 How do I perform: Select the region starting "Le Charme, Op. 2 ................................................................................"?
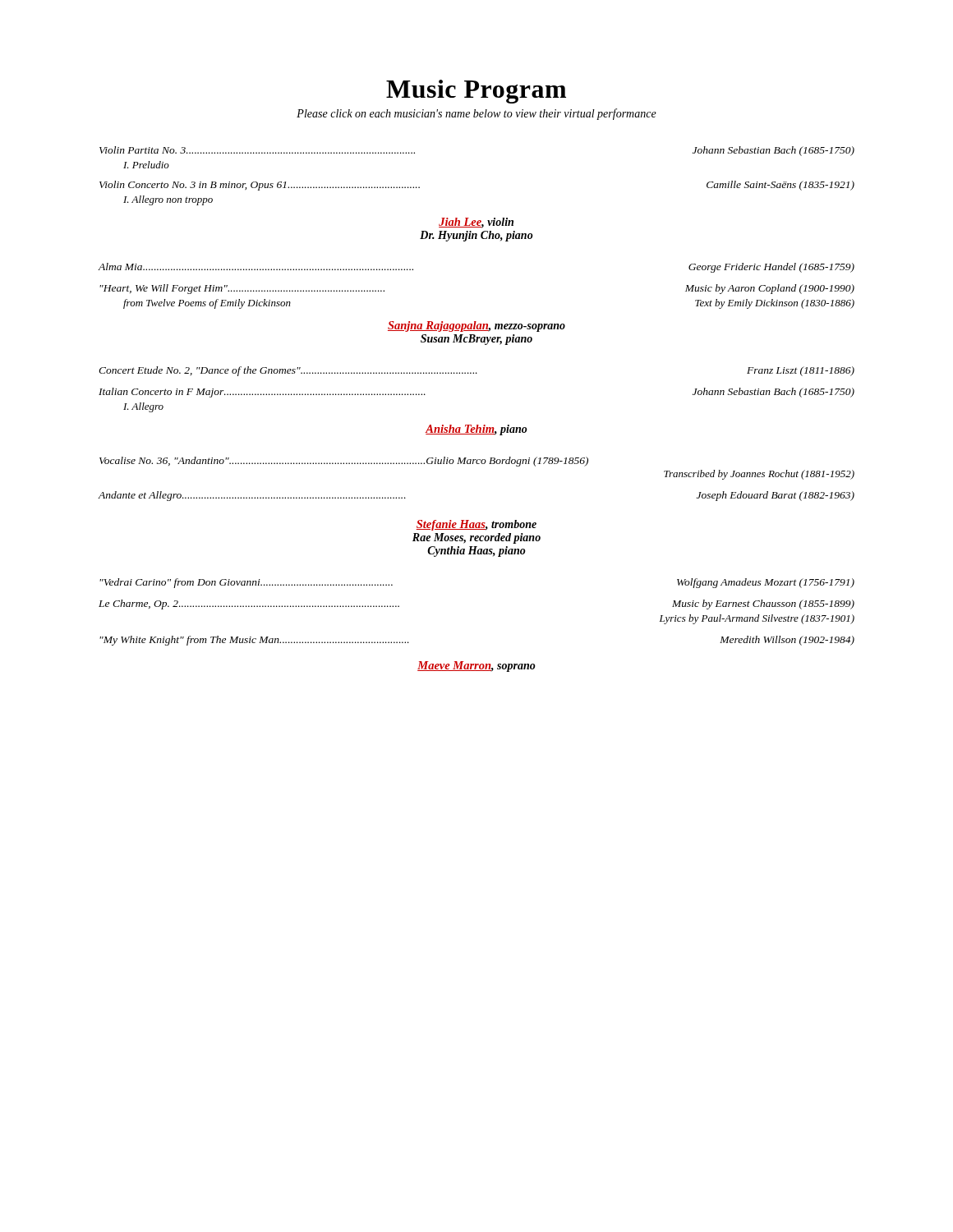click(175, 605)
